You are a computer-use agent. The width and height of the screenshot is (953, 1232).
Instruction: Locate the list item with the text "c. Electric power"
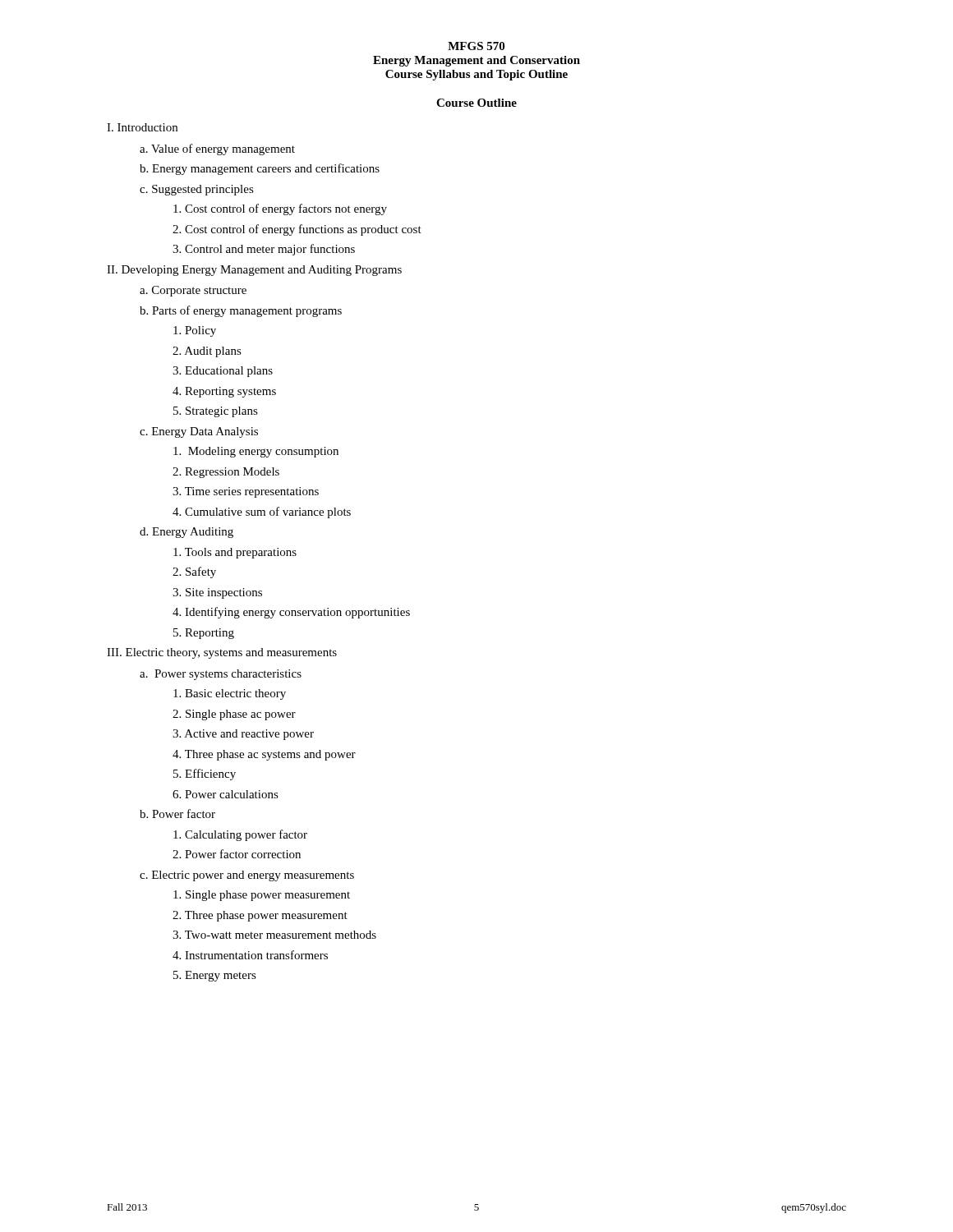pyautogui.click(x=247, y=874)
